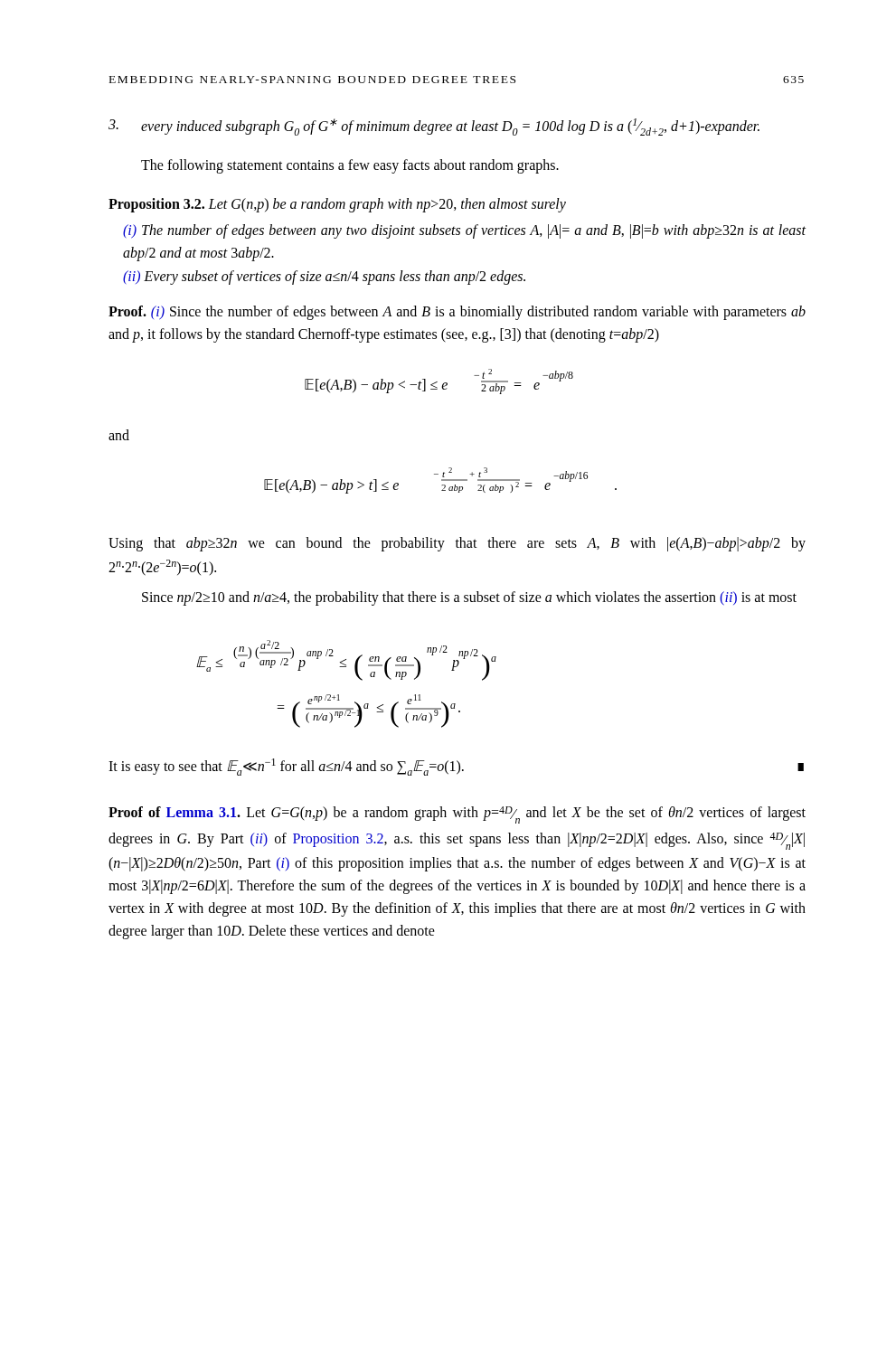Select the list item that says "3. every induced subgraph"

coord(435,127)
